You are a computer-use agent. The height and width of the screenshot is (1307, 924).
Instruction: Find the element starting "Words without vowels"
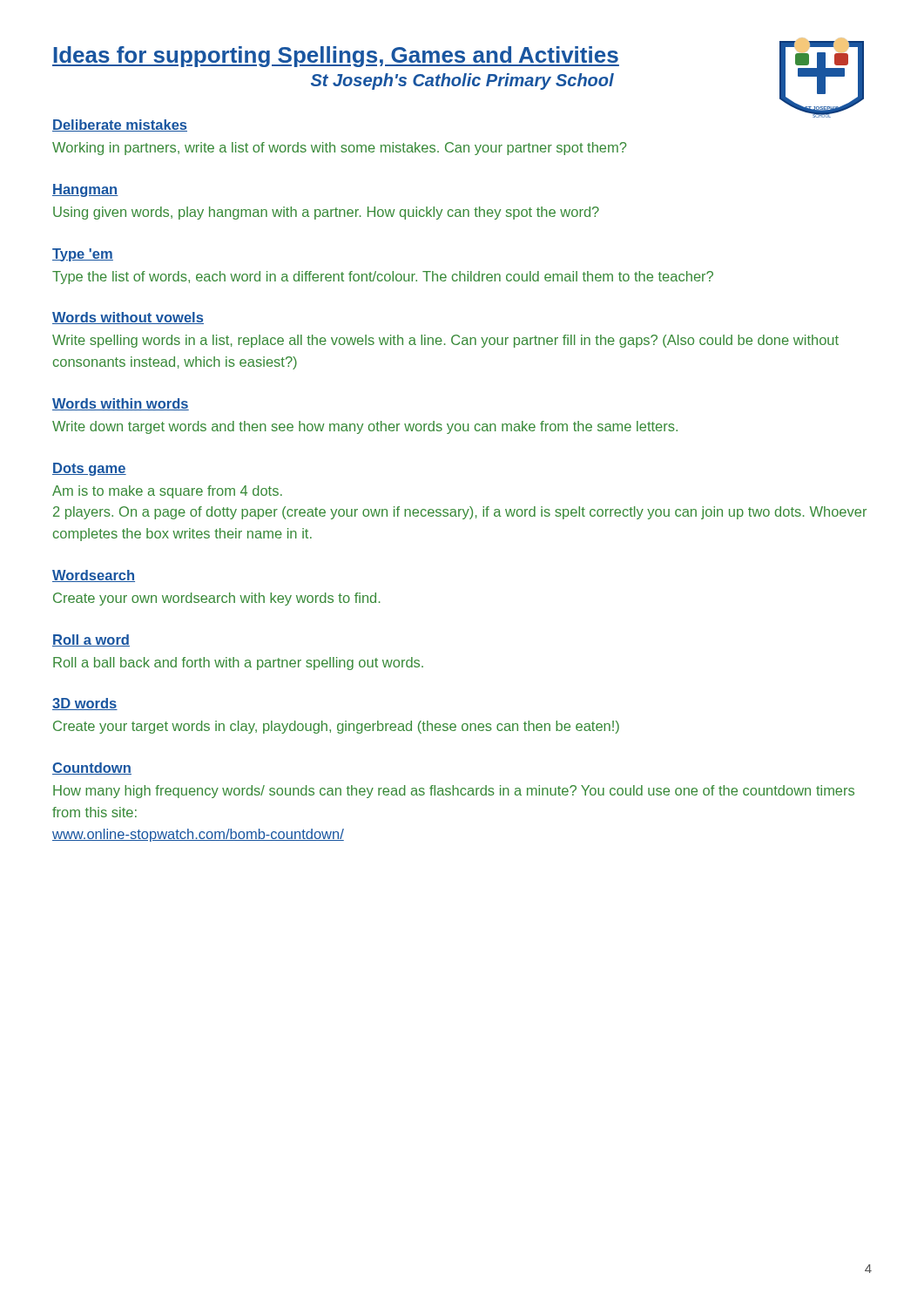(x=128, y=318)
